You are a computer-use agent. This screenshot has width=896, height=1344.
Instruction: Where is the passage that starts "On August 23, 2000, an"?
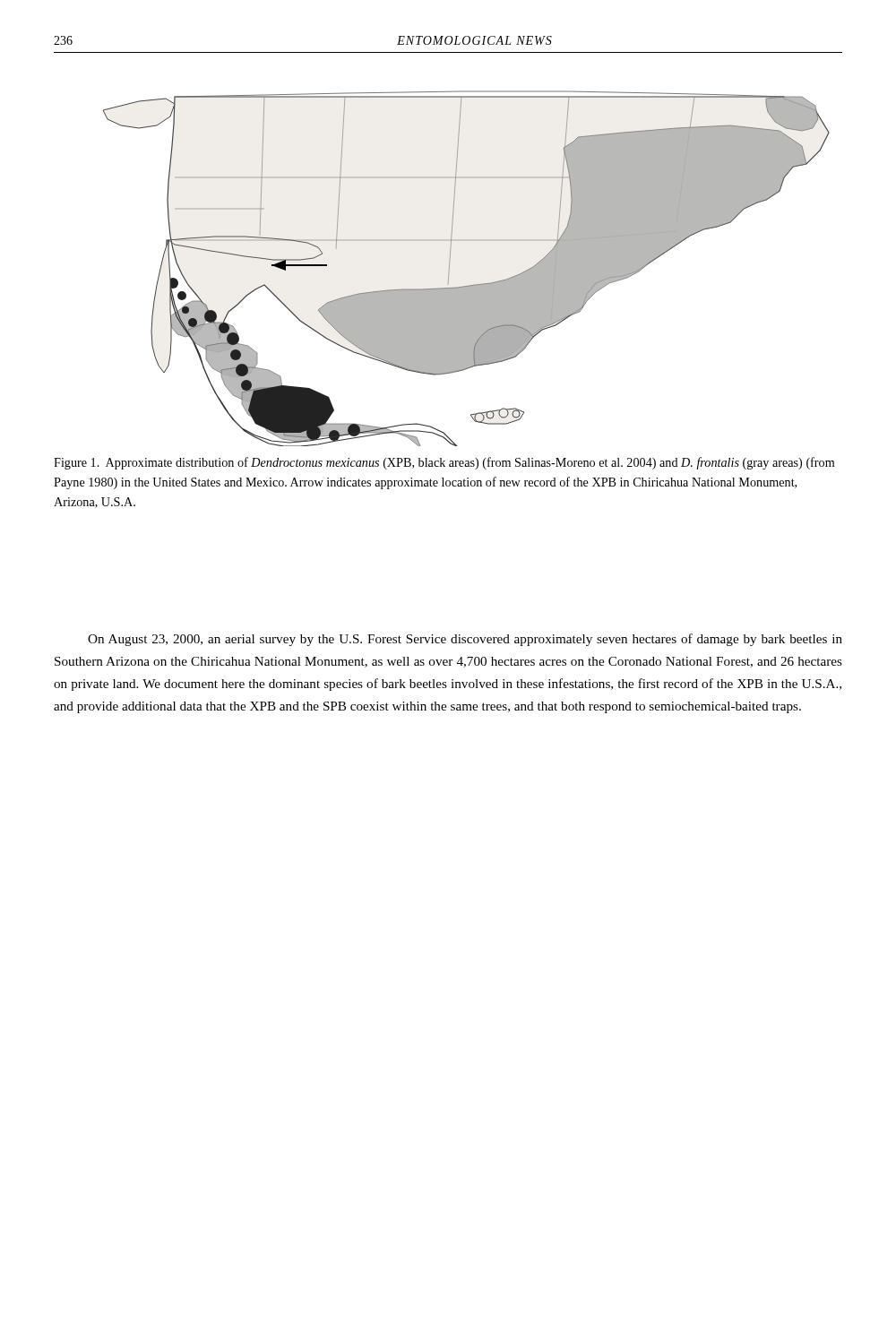[x=448, y=672]
